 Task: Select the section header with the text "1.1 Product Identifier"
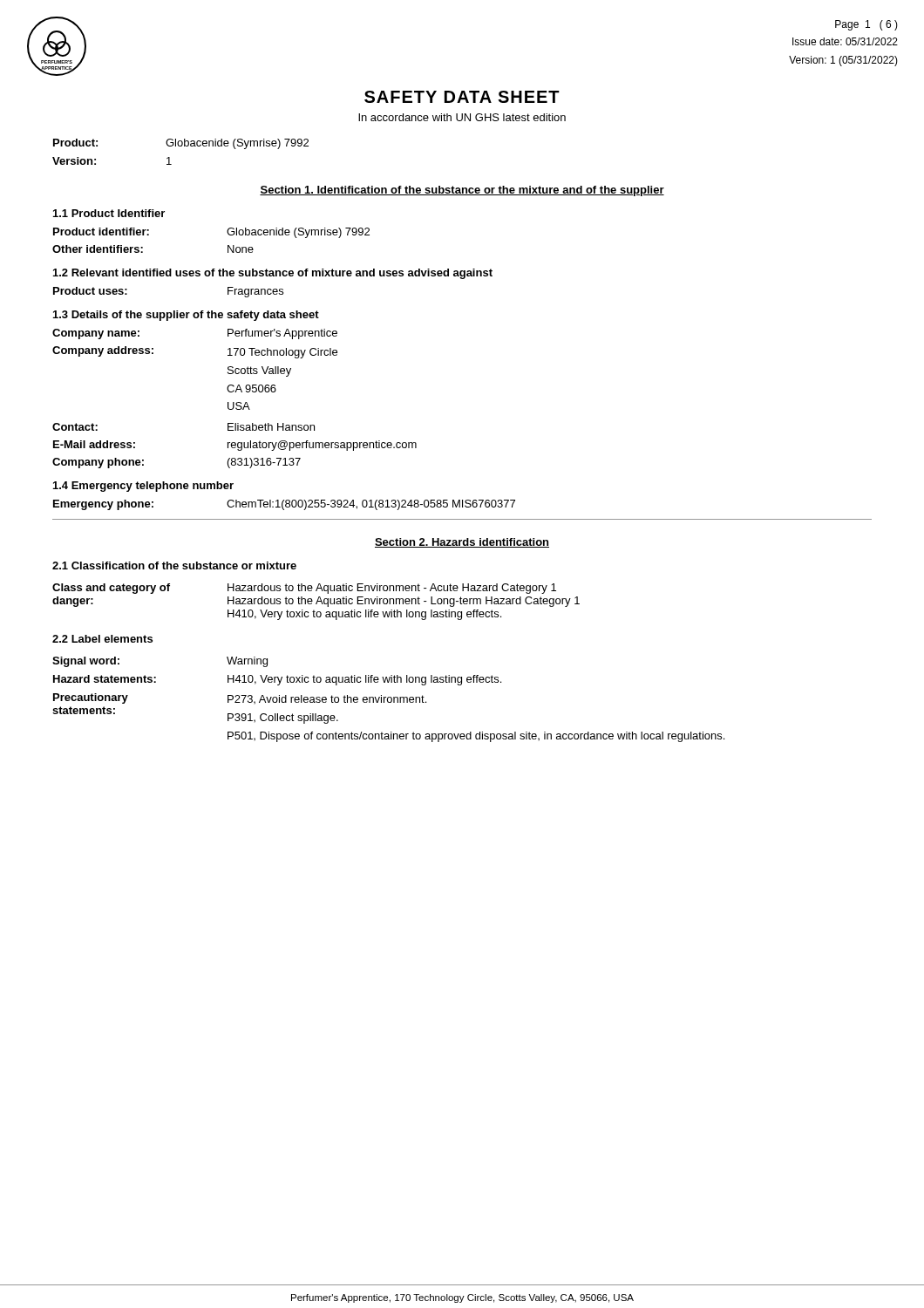109,213
